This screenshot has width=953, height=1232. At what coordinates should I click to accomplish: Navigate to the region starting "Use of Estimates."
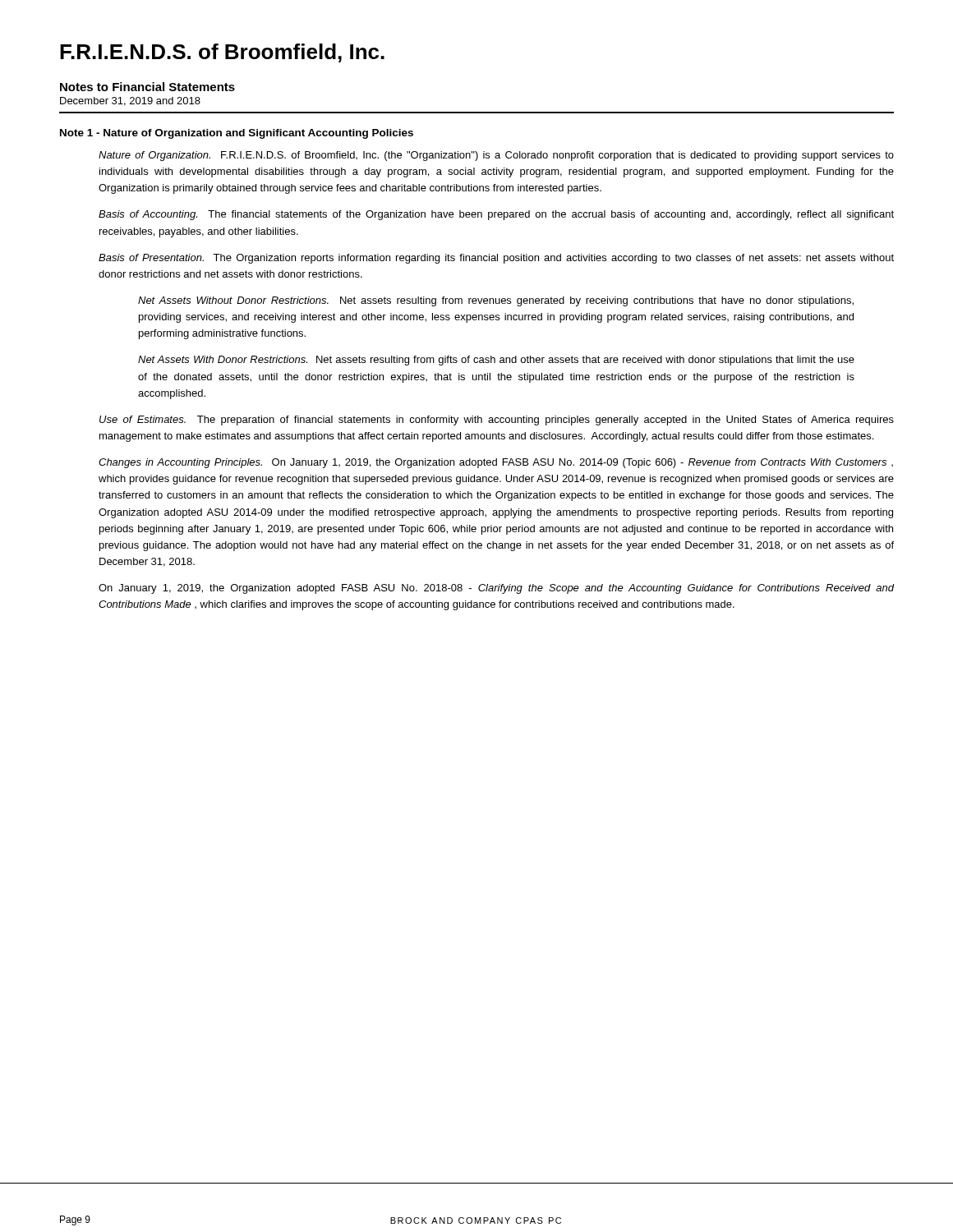click(496, 427)
